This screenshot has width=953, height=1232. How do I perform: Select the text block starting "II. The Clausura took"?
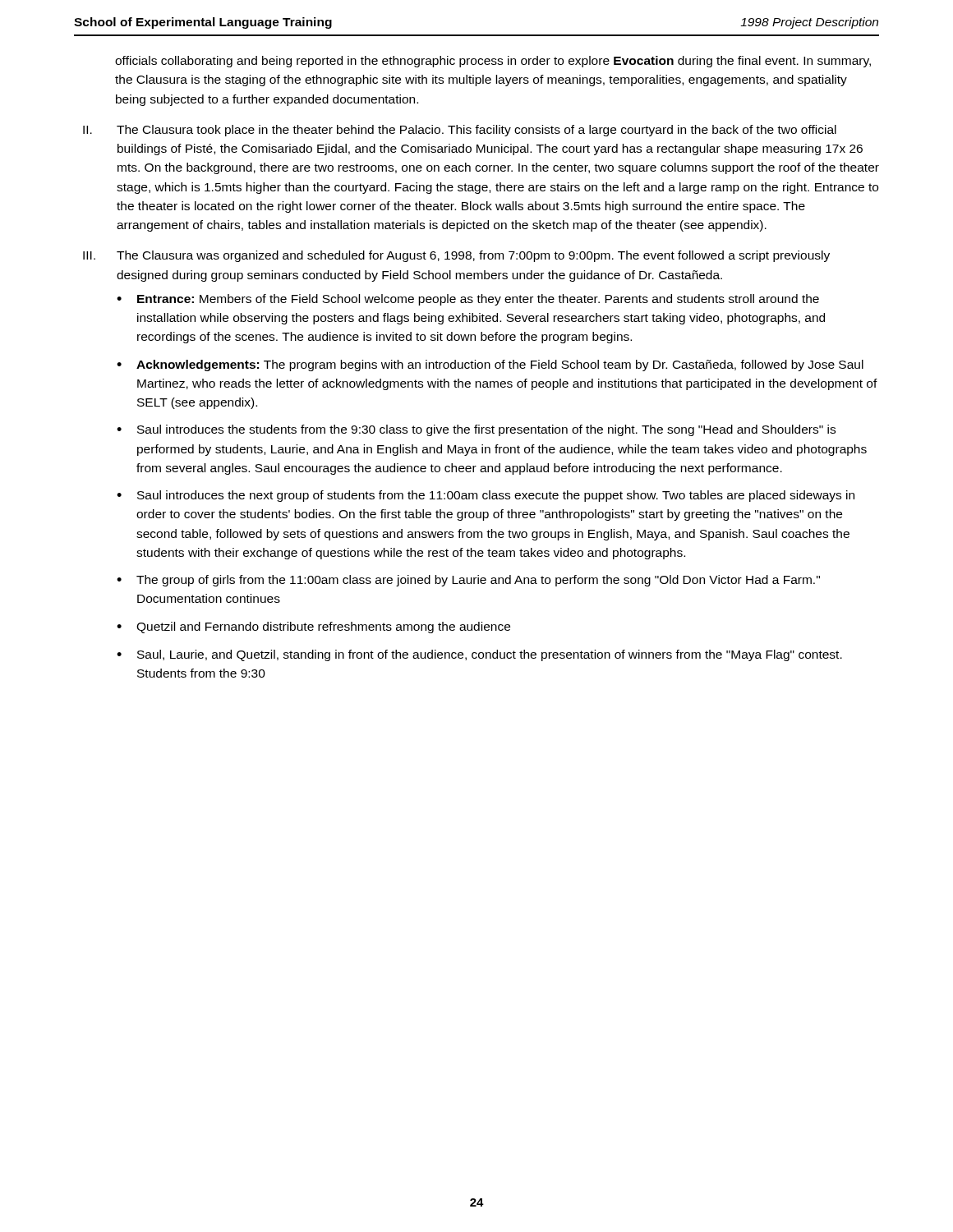tap(481, 177)
